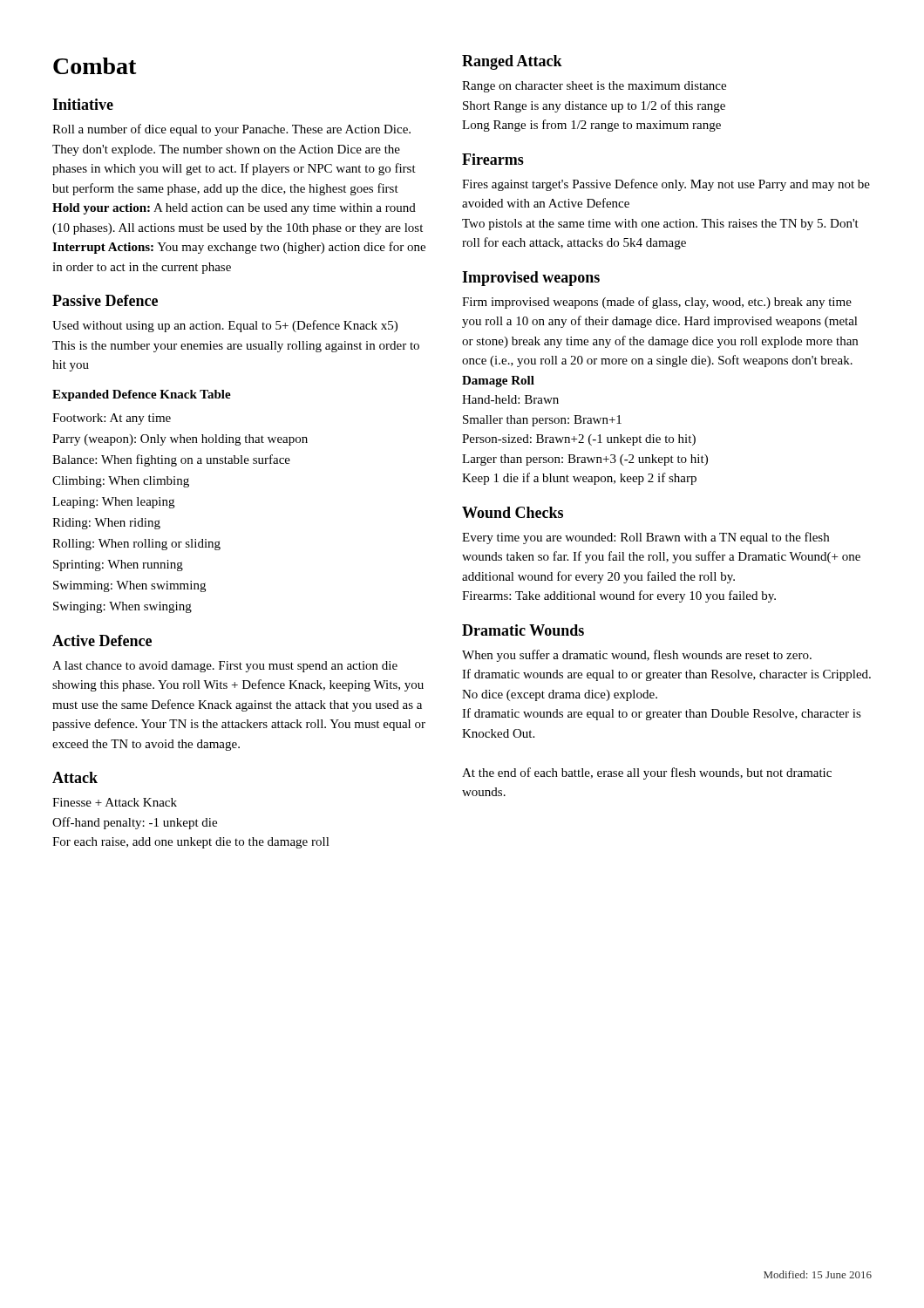
Task: Find the text starting "Sprinting: When running"
Action: click(x=118, y=564)
